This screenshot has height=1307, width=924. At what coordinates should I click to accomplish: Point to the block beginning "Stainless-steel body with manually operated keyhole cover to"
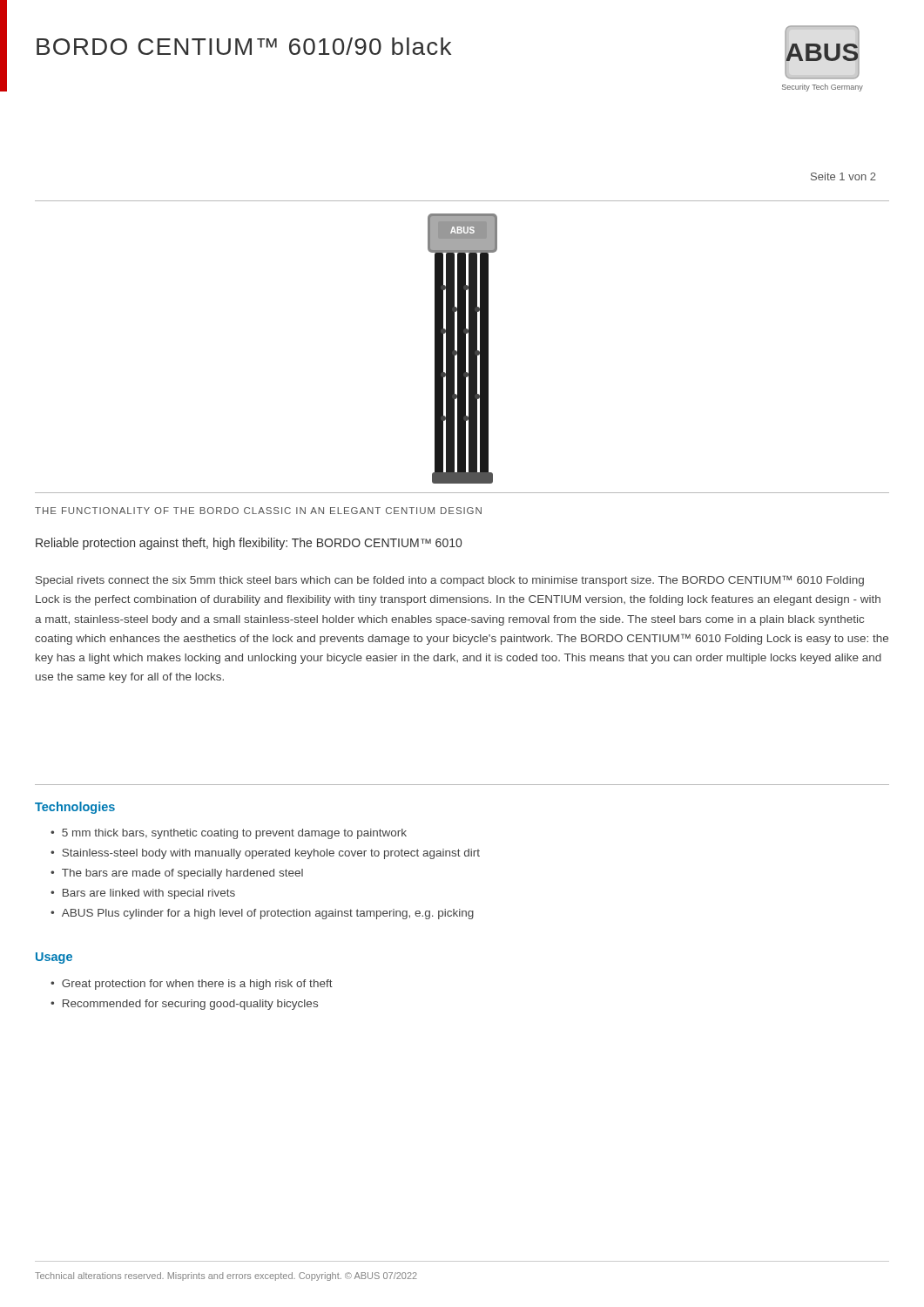tap(271, 853)
